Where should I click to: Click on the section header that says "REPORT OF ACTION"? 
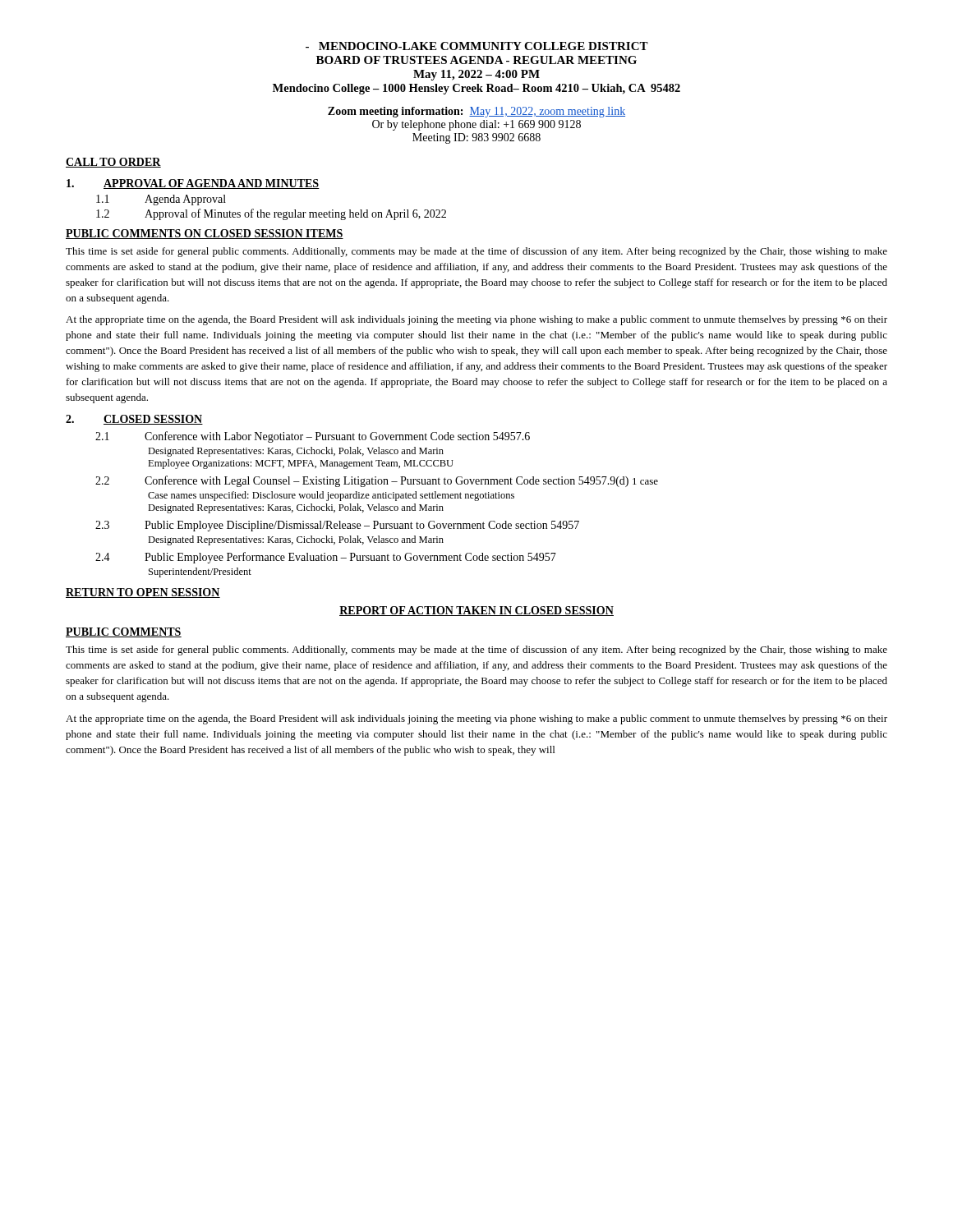pyautogui.click(x=476, y=611)
